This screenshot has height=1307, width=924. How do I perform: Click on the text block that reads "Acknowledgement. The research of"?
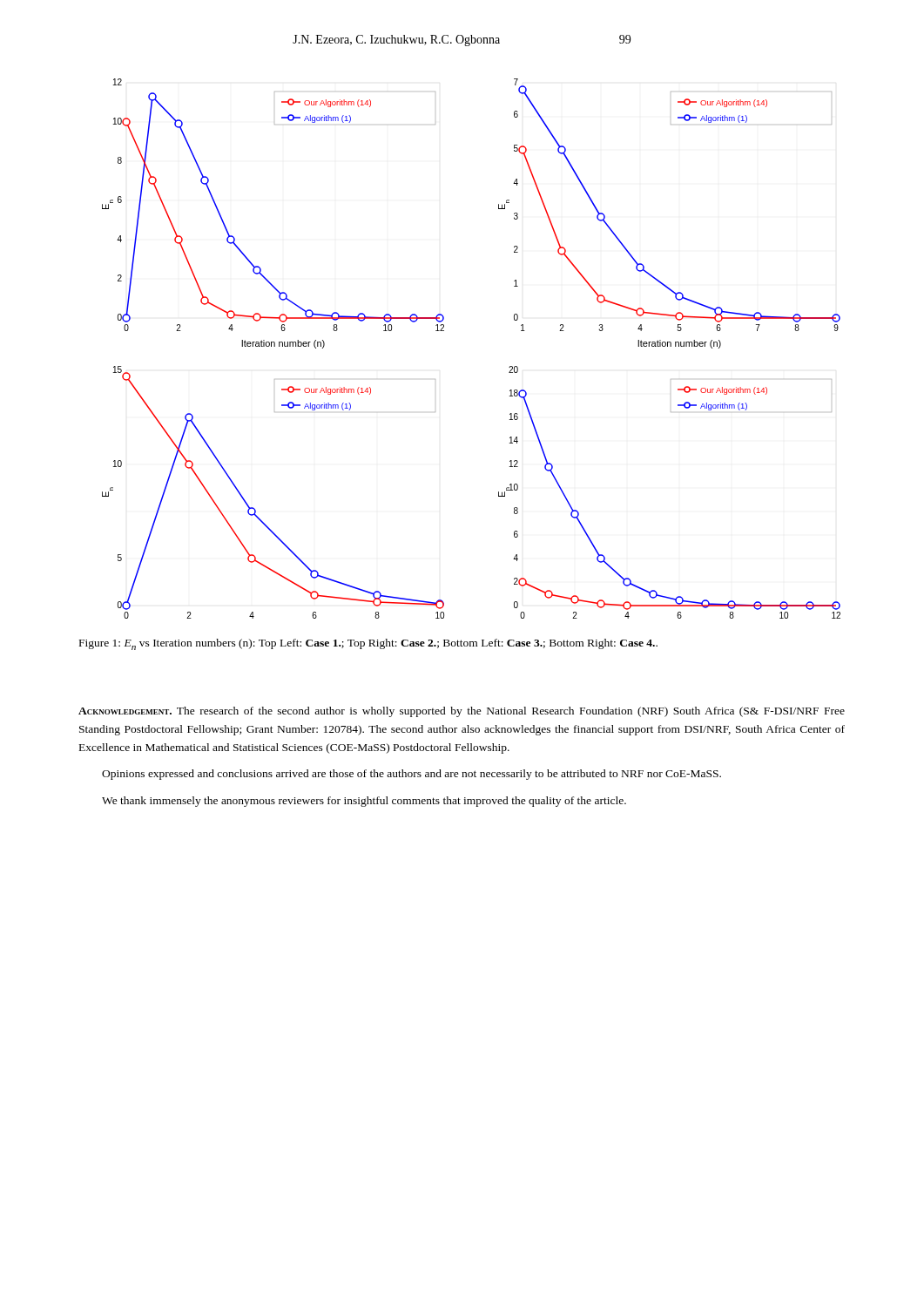point(462,756)
